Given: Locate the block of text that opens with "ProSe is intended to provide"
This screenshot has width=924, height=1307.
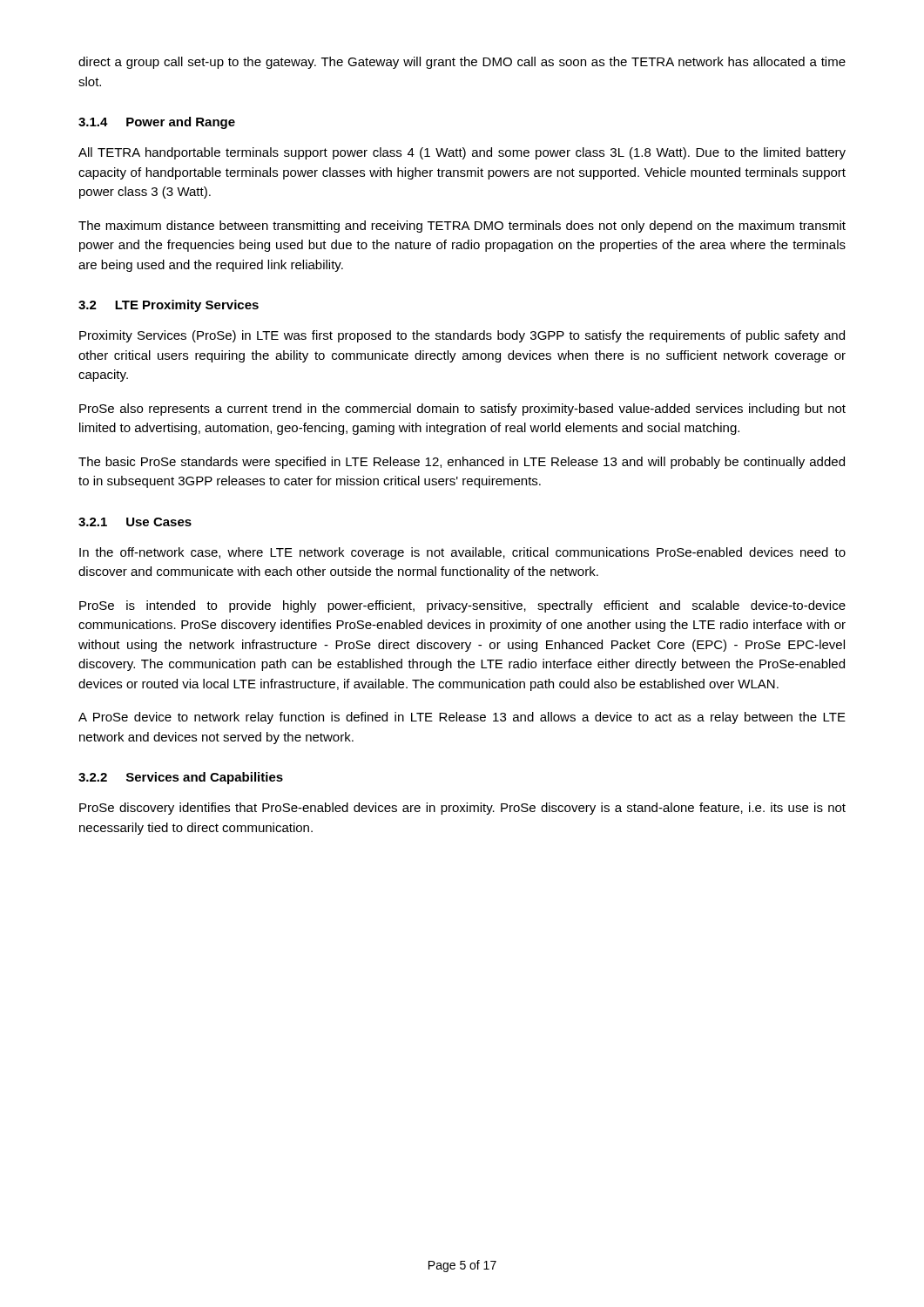Looking at the screenshot, I should pyautogui.click(x=462, y=644).
